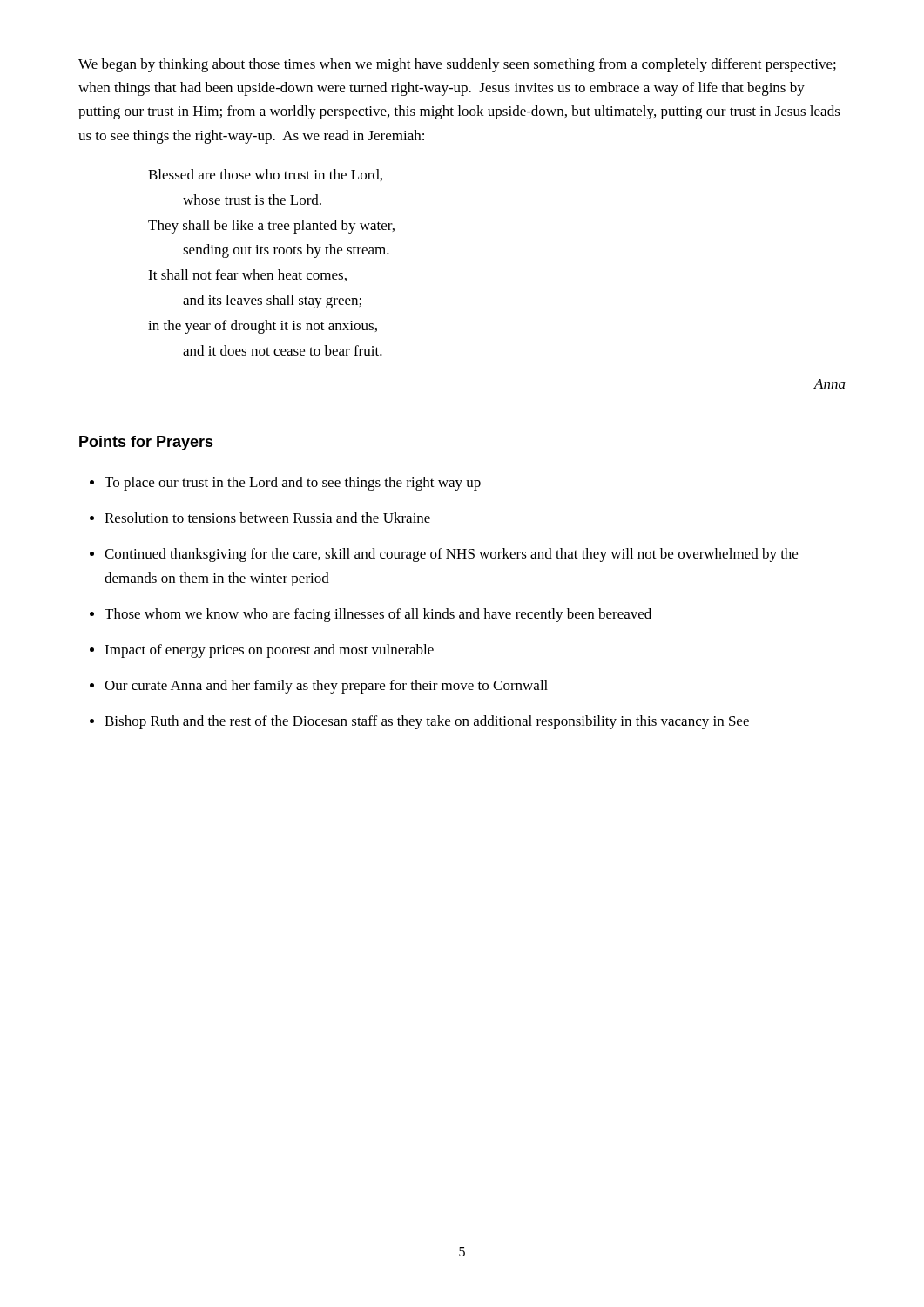Find the block on this page that starts "Continued thanksgiving for the care, skill"
This screenshot has width=924, height=1307.
(452, 566)
